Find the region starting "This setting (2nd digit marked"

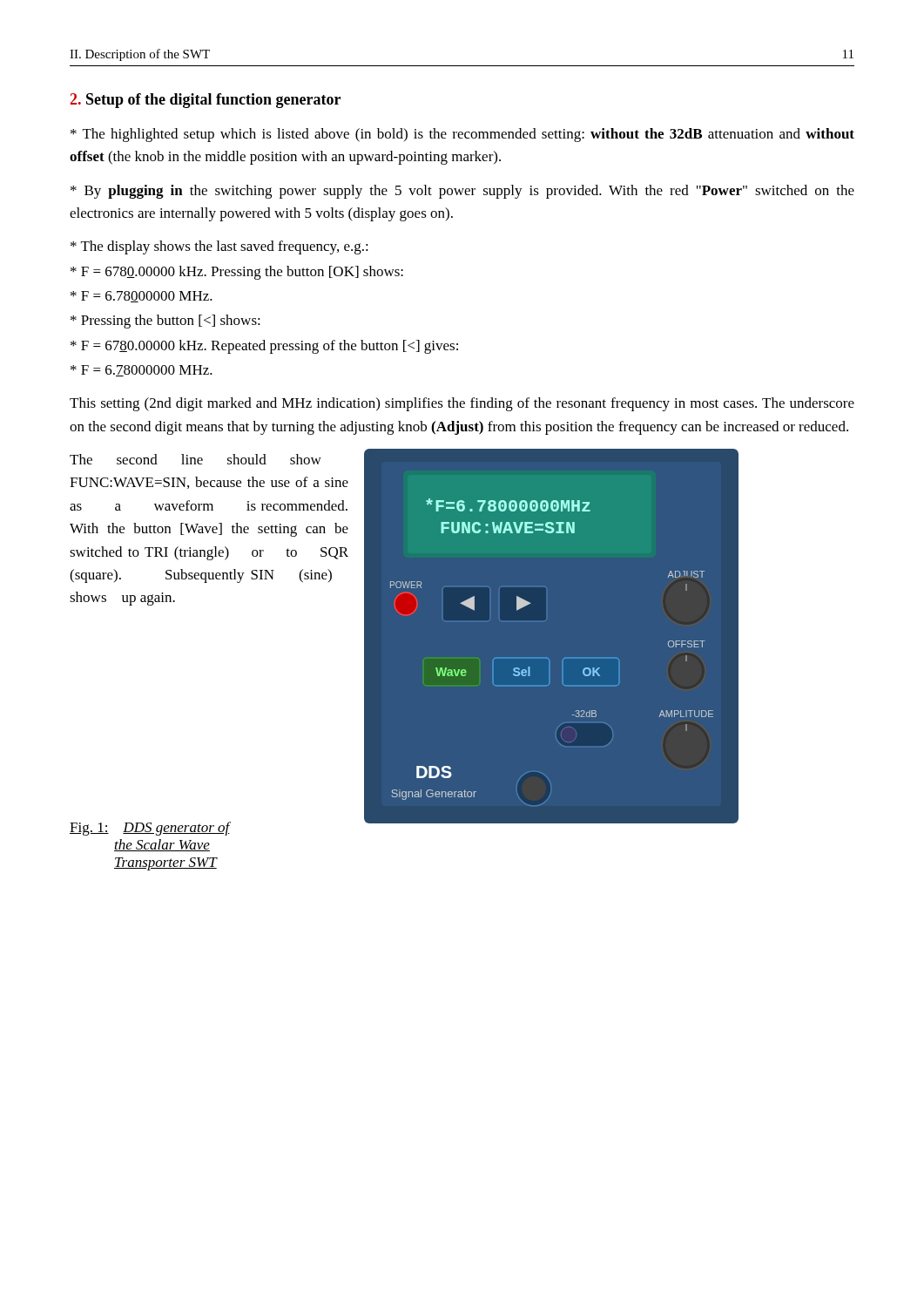click(462, 415)
